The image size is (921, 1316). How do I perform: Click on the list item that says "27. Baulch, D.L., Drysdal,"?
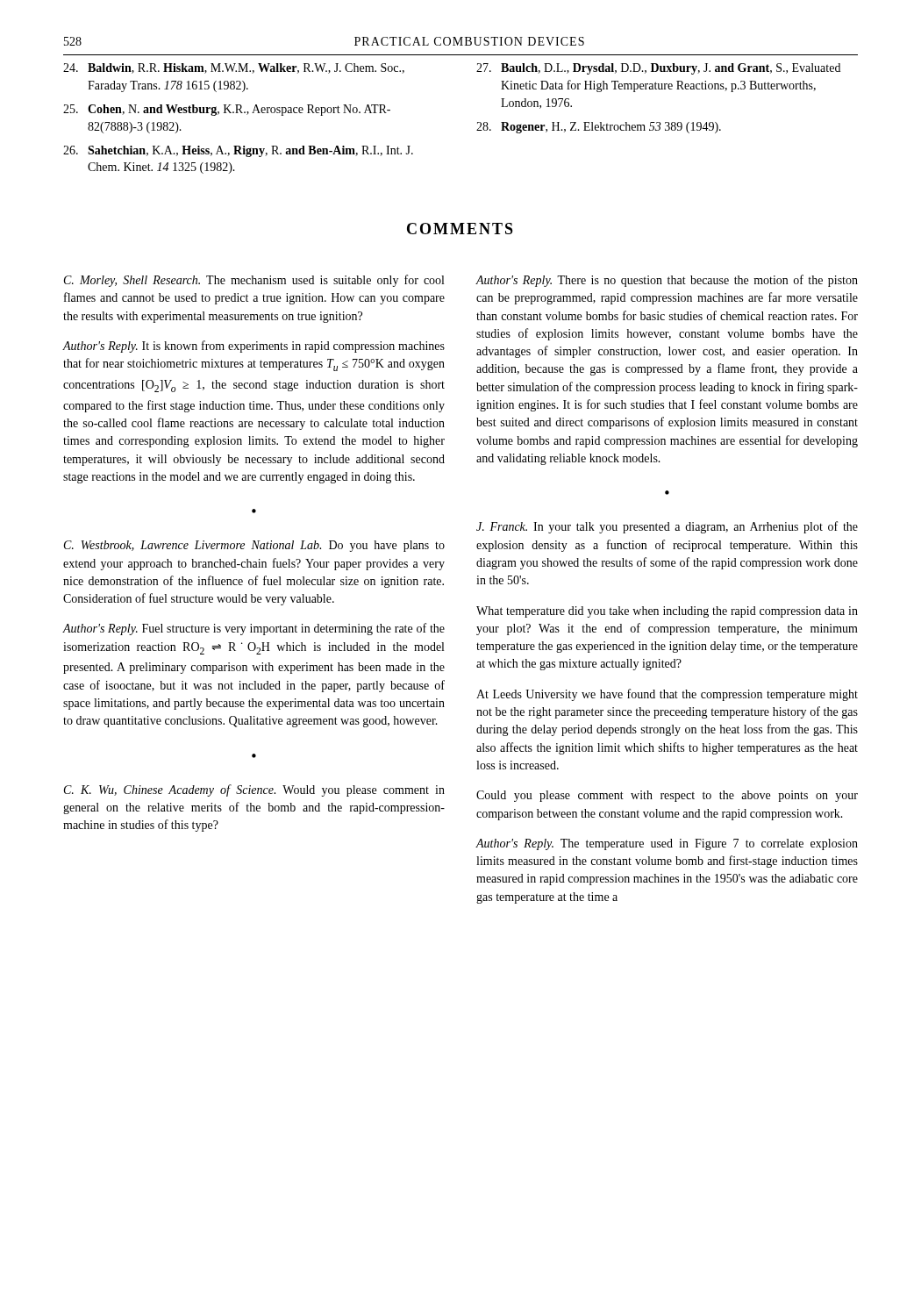pos(667,86)
